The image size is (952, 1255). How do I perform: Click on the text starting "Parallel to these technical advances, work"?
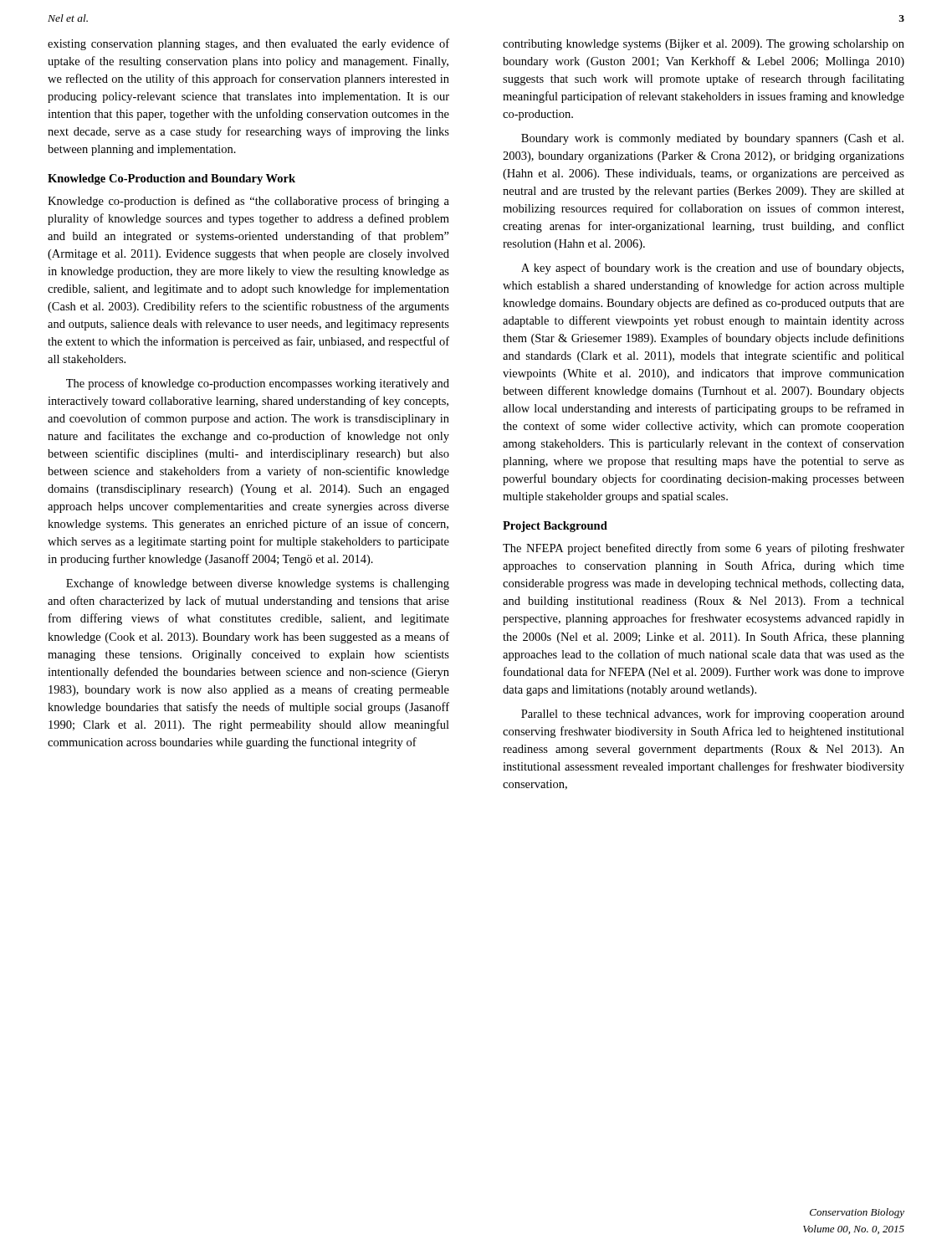point(704,749)
